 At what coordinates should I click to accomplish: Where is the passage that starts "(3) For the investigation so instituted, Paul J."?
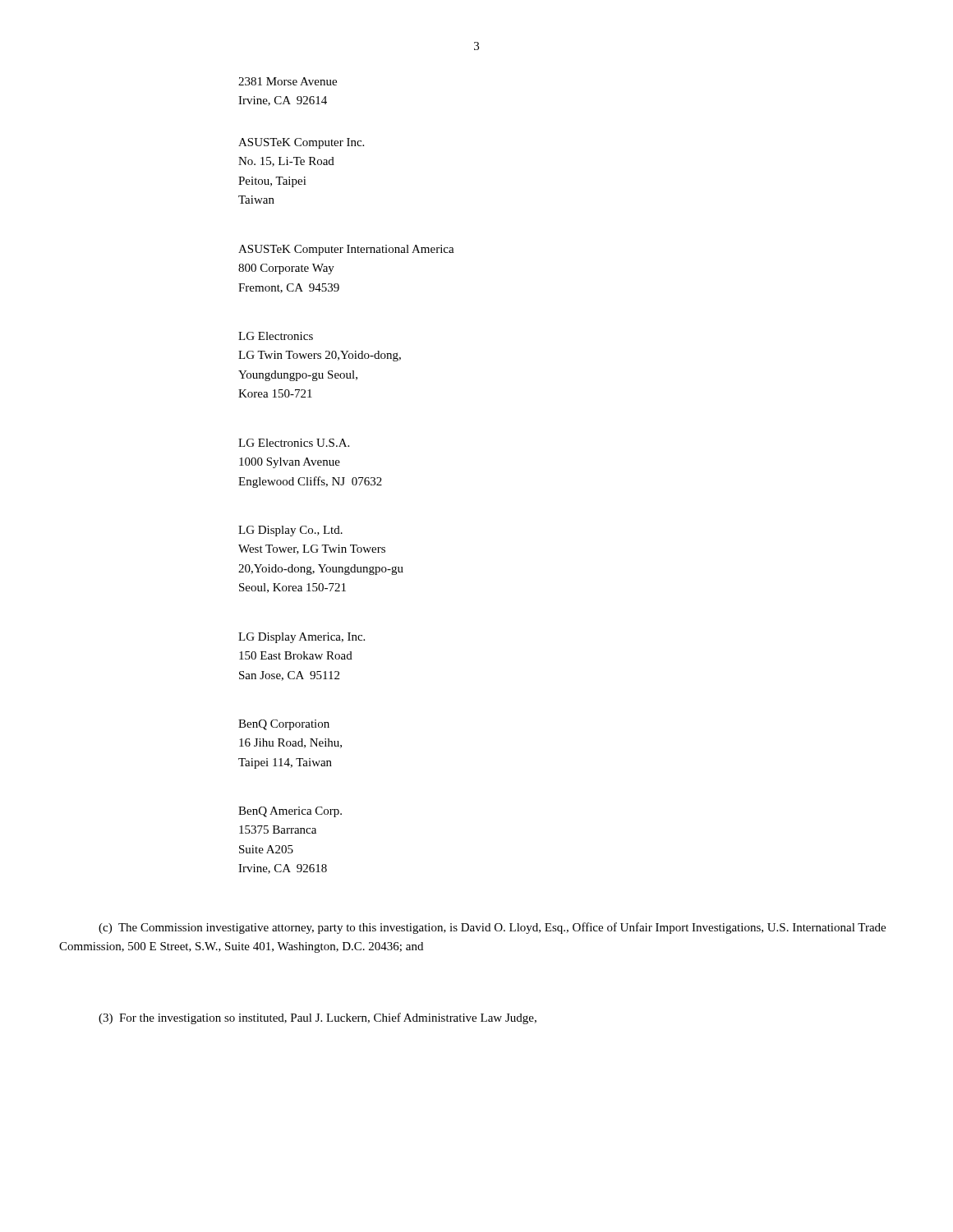tap(318, 1018)
